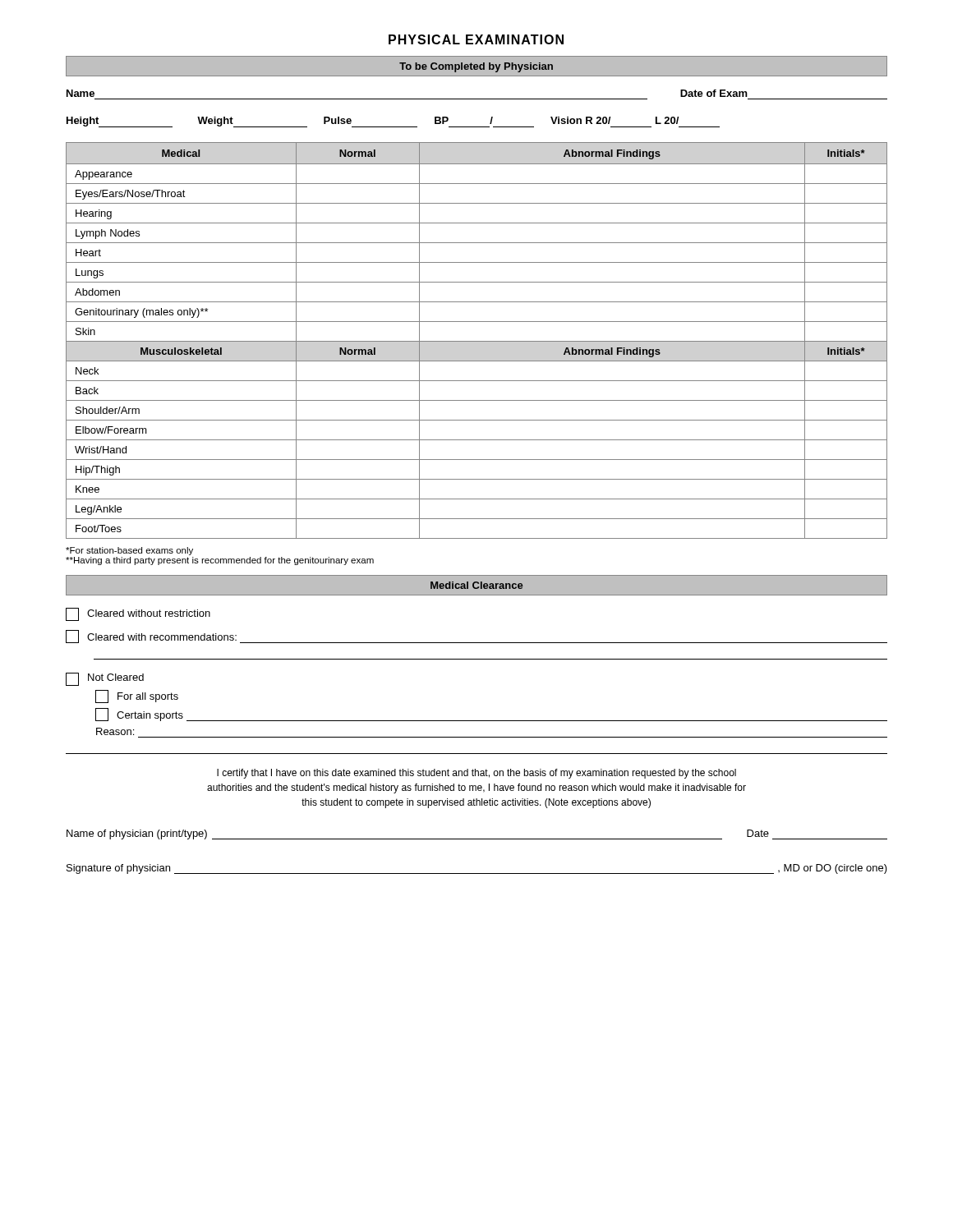Where is the passage that starts "Not Cleared For all sports Certain sports"?
Screen dimensions: 1232x953
(x=476, y=713)
